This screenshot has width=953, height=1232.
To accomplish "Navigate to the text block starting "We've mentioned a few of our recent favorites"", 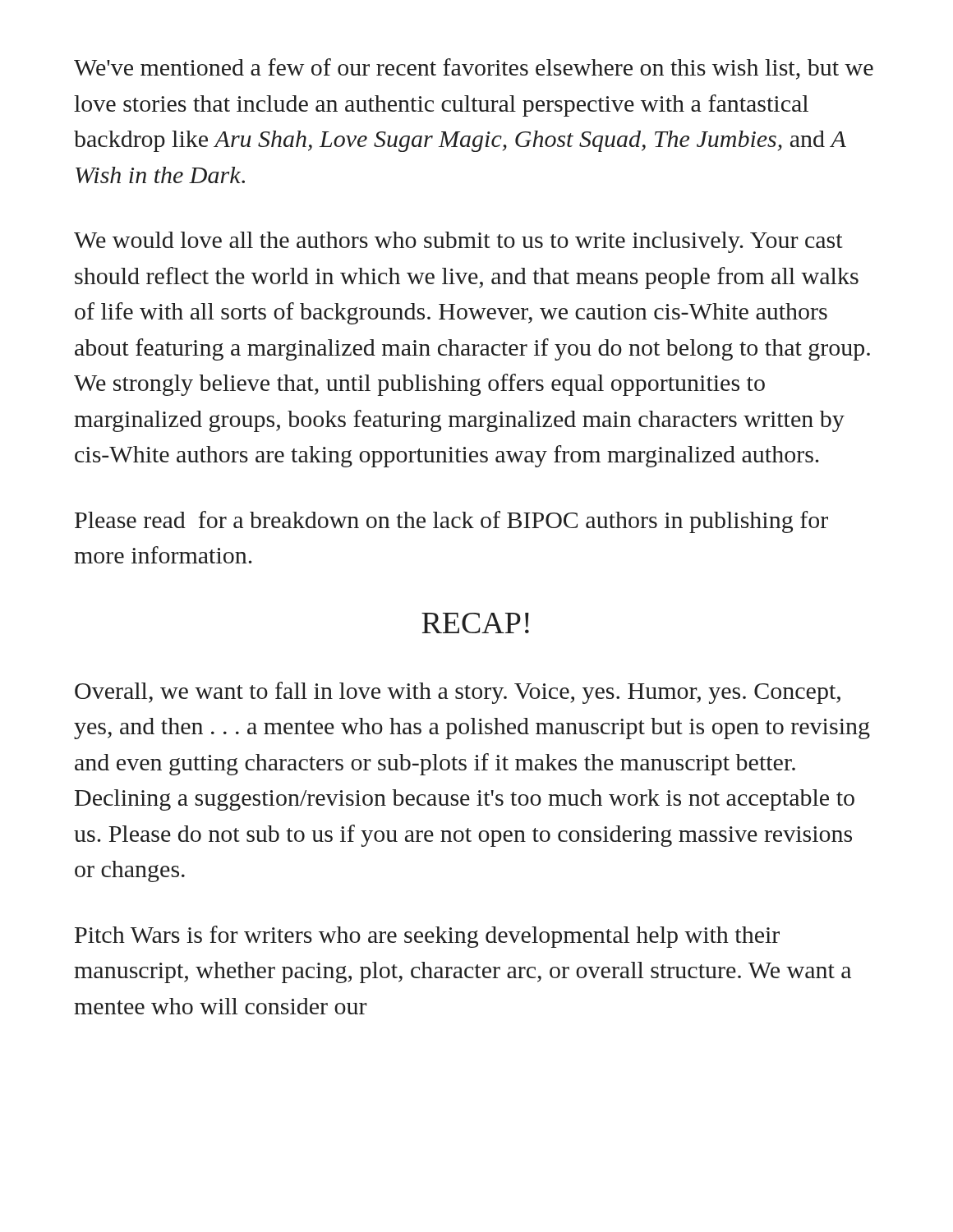I will pyautogui.click(x=474, y=120).
